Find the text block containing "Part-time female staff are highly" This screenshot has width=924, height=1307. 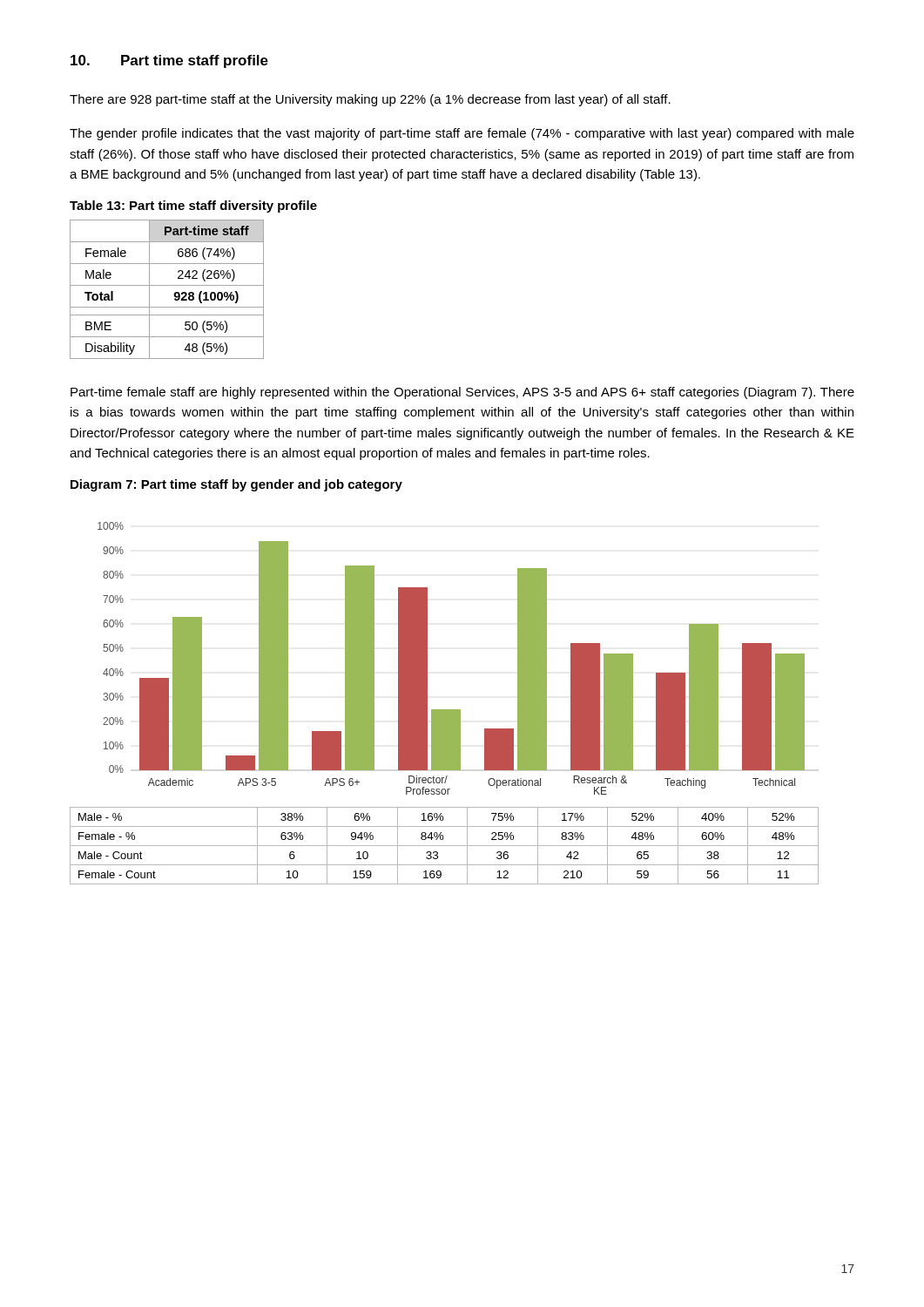[x=462, y=422]
